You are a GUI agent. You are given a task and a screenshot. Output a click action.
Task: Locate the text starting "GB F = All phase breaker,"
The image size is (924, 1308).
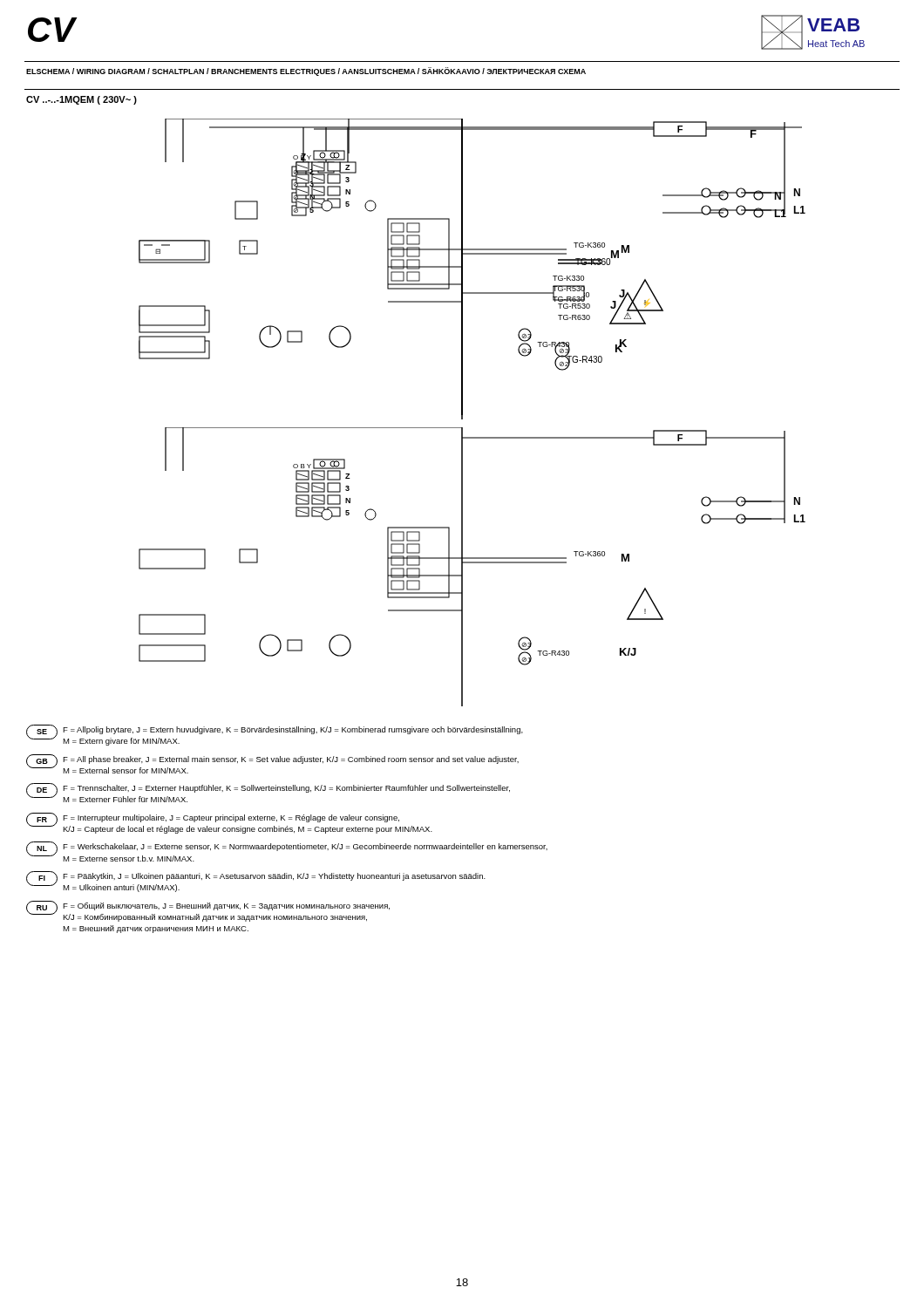[273, 765]
